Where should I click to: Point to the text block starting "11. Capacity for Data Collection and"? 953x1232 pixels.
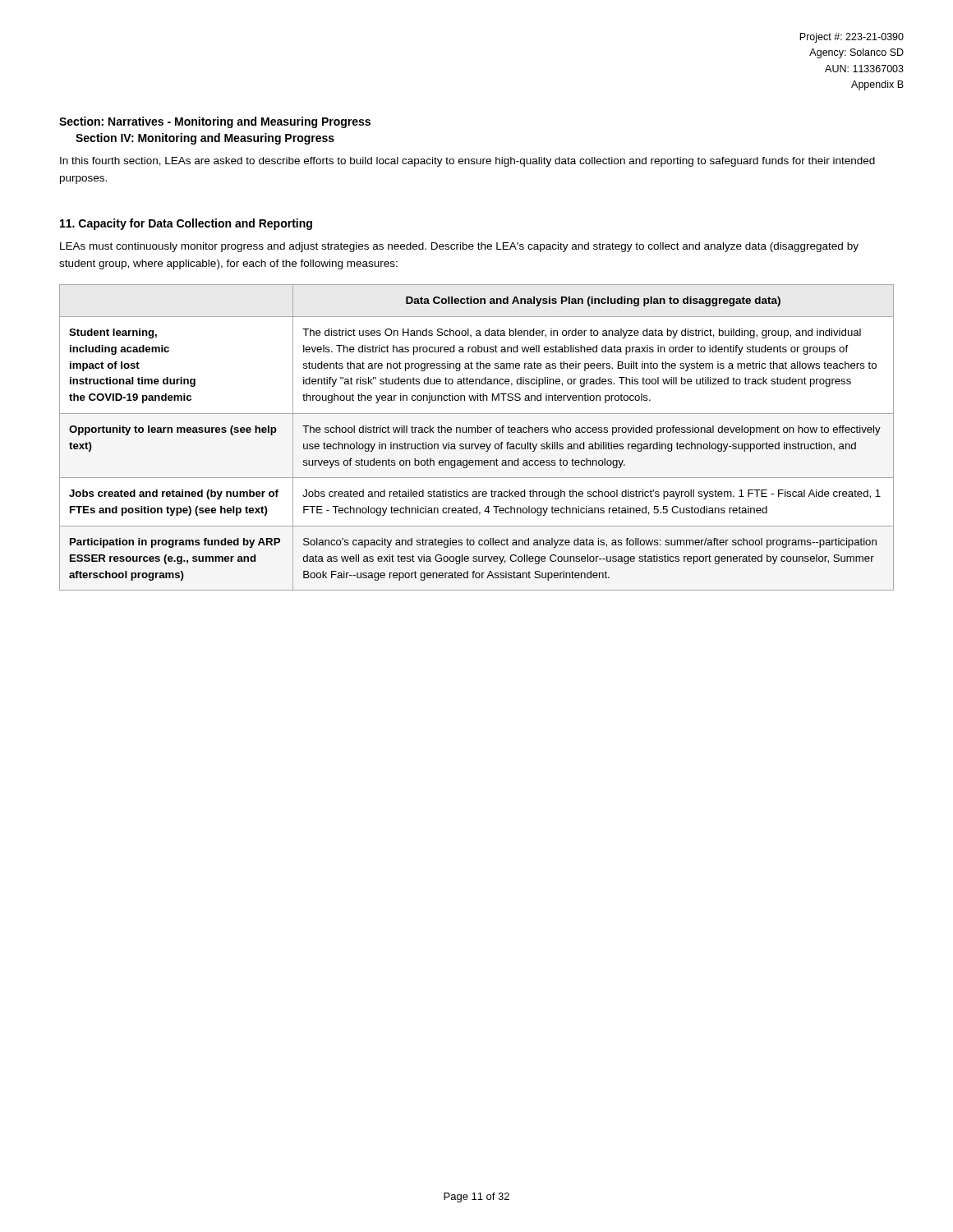point(186,223)
